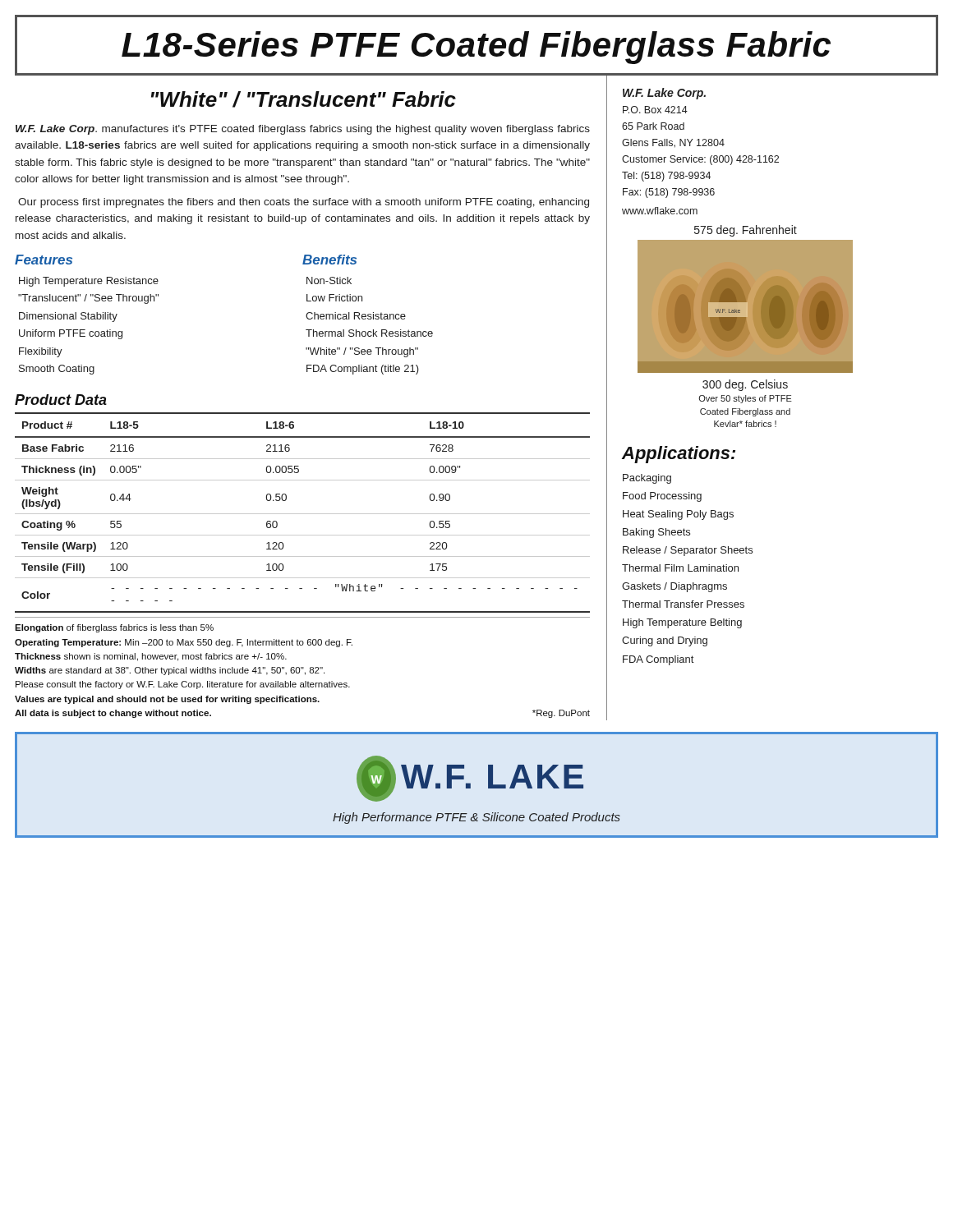This screenshot has height=1232, width=953.
Task: Select the list item containing "Thermal Shock Resistance"
Action: coord(369,333)
